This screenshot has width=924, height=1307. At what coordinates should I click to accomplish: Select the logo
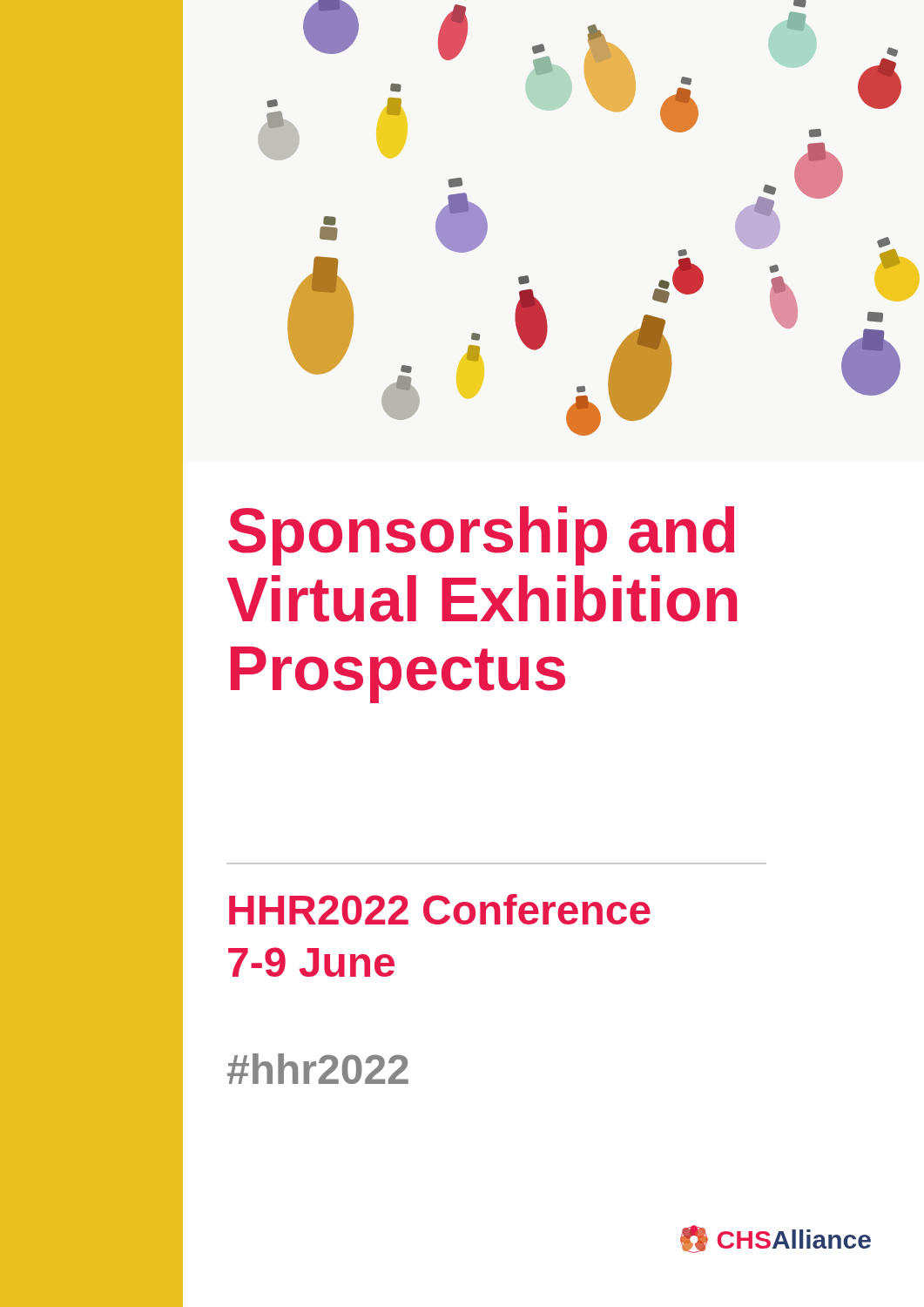(x=776, y=1239)
